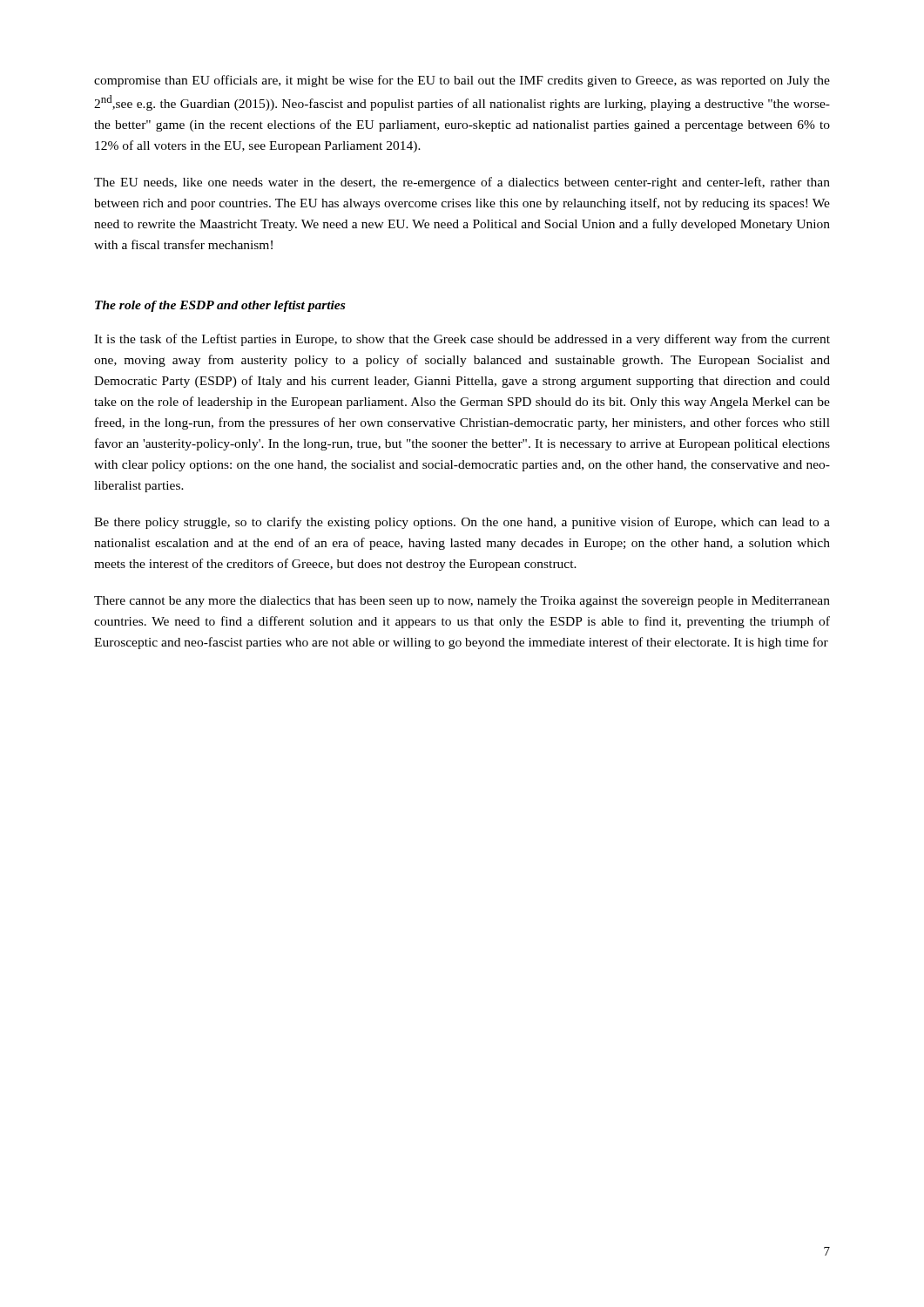924x1307 pixels.
Task: Point to the region starting "It is the task of the Leftist parties"
Action: tap(462, 412)
